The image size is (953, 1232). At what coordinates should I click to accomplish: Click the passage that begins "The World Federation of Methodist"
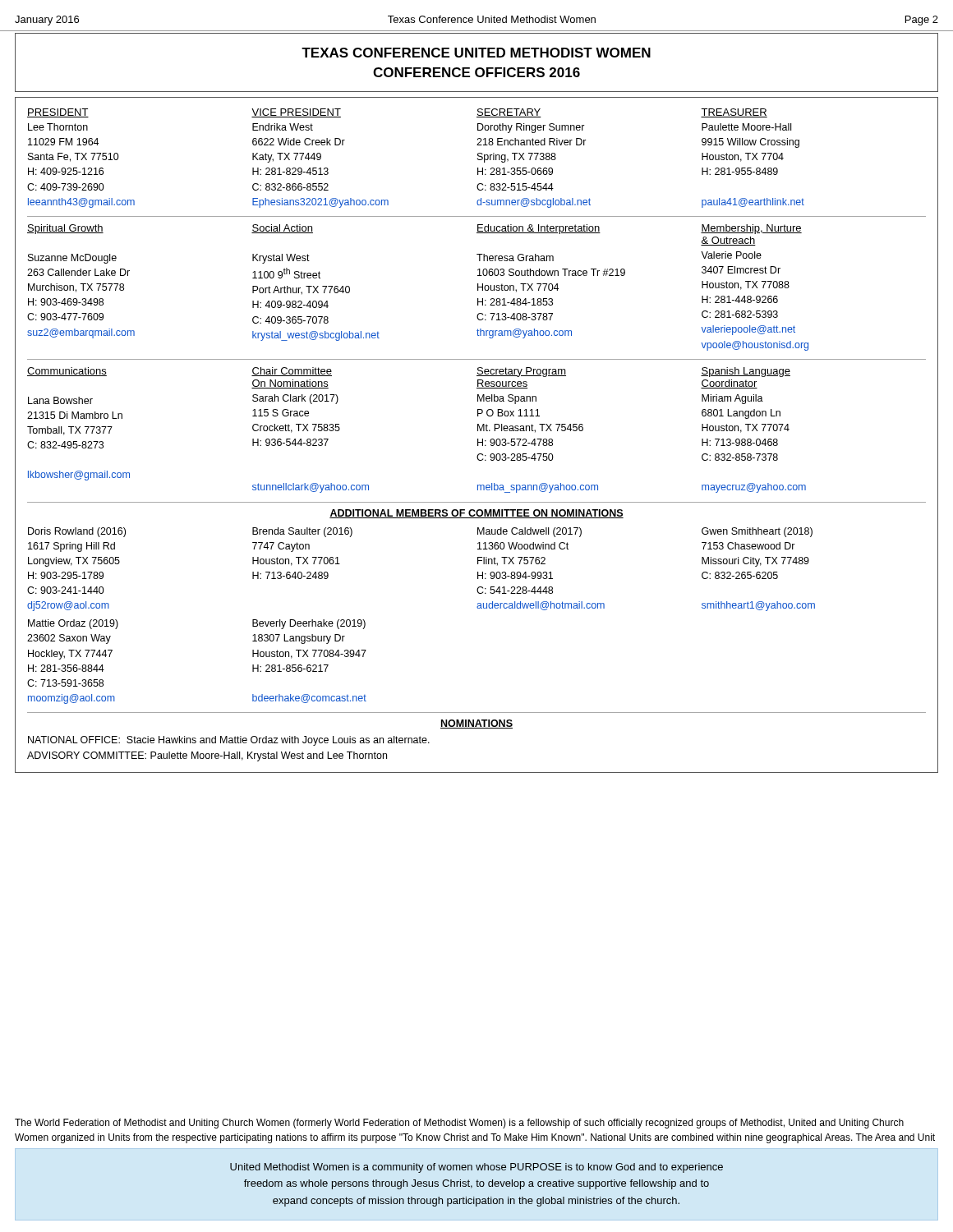(x=475, y=1138)
